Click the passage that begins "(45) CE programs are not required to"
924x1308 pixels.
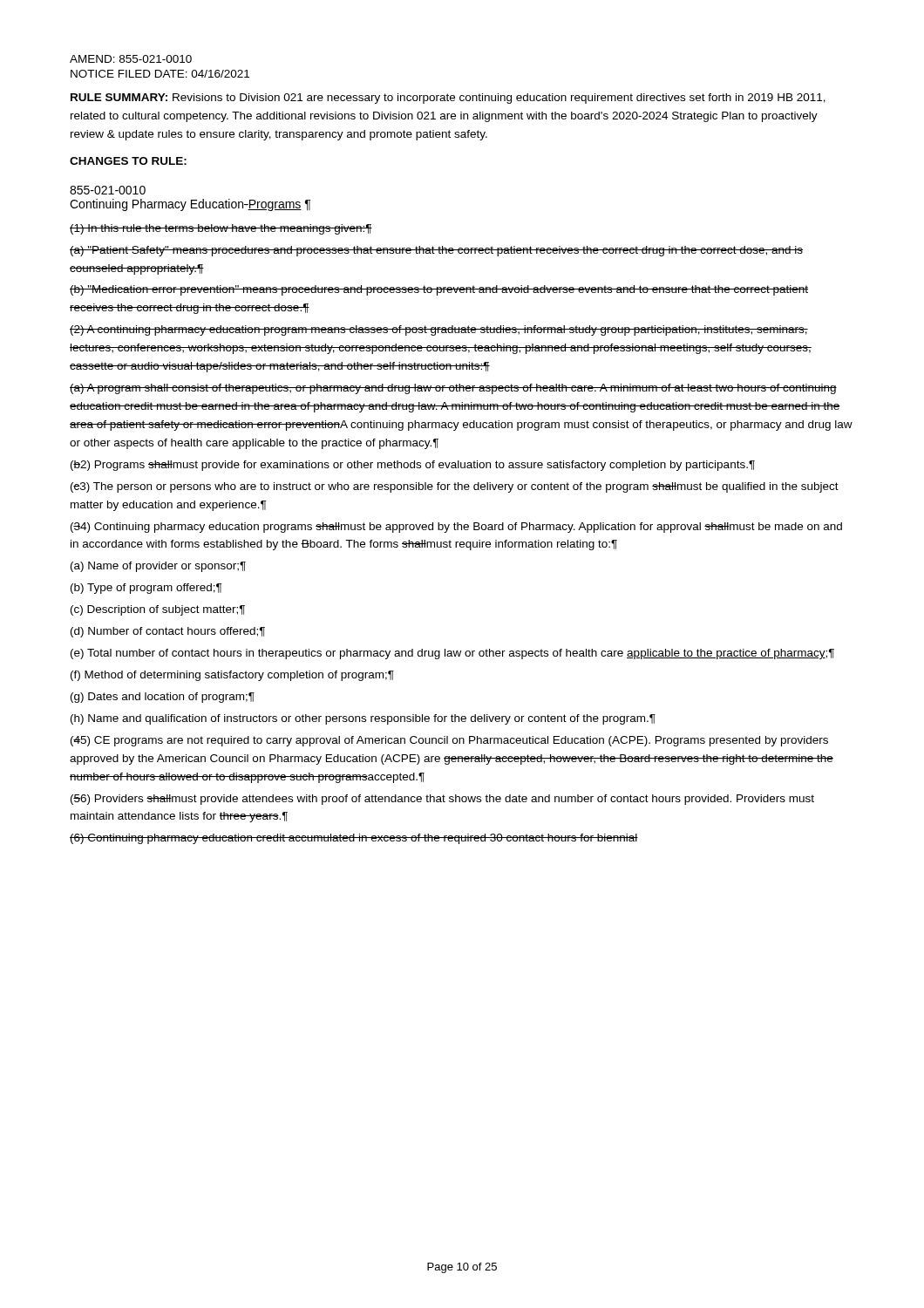(x=451, y=758)
